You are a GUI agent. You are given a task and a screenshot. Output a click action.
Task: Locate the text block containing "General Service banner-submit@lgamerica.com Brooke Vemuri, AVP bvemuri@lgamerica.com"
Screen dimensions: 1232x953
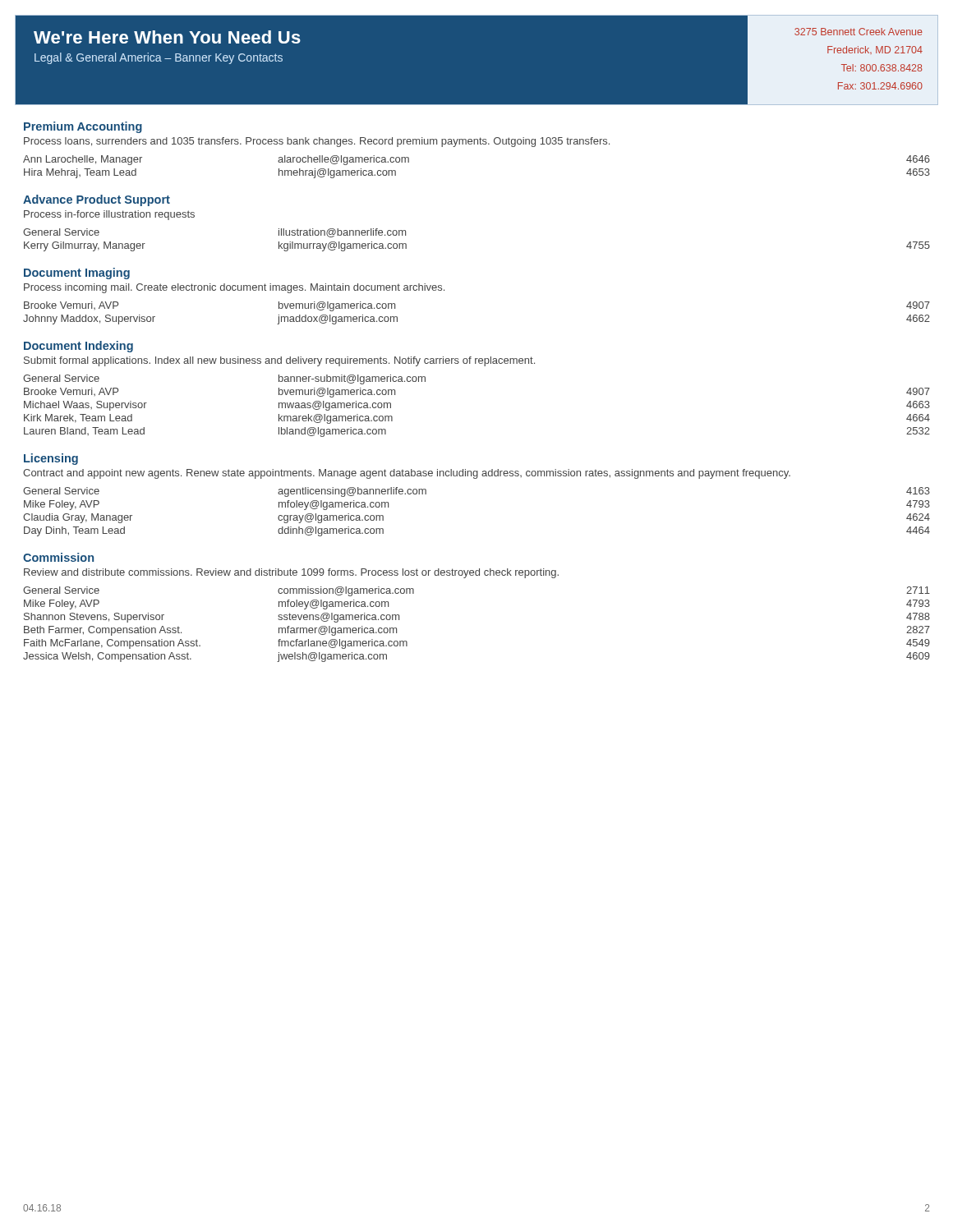tap(57, 379)
